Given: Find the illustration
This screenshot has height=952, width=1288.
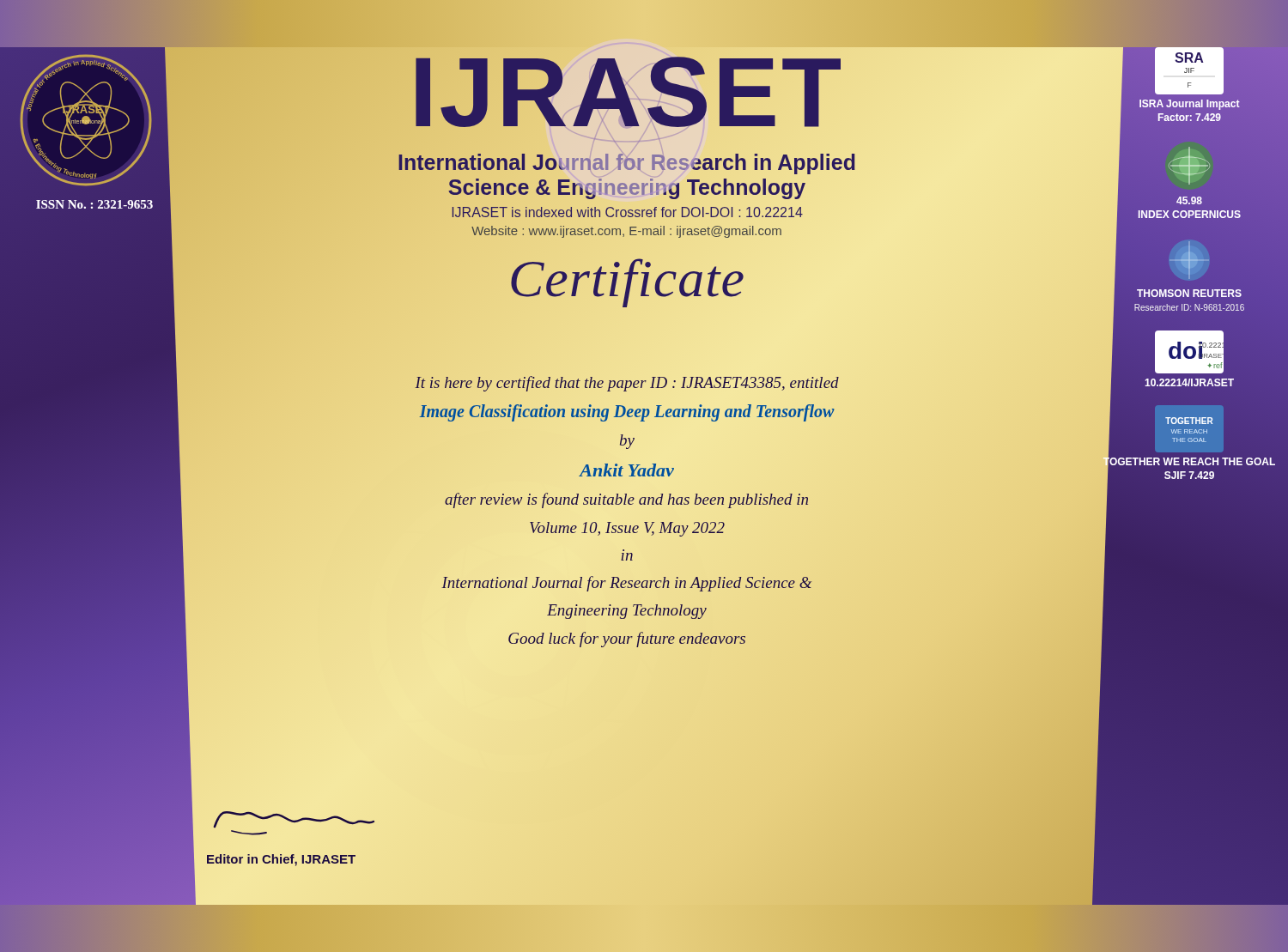Looking at the screenshot, I should click(292, 816).
